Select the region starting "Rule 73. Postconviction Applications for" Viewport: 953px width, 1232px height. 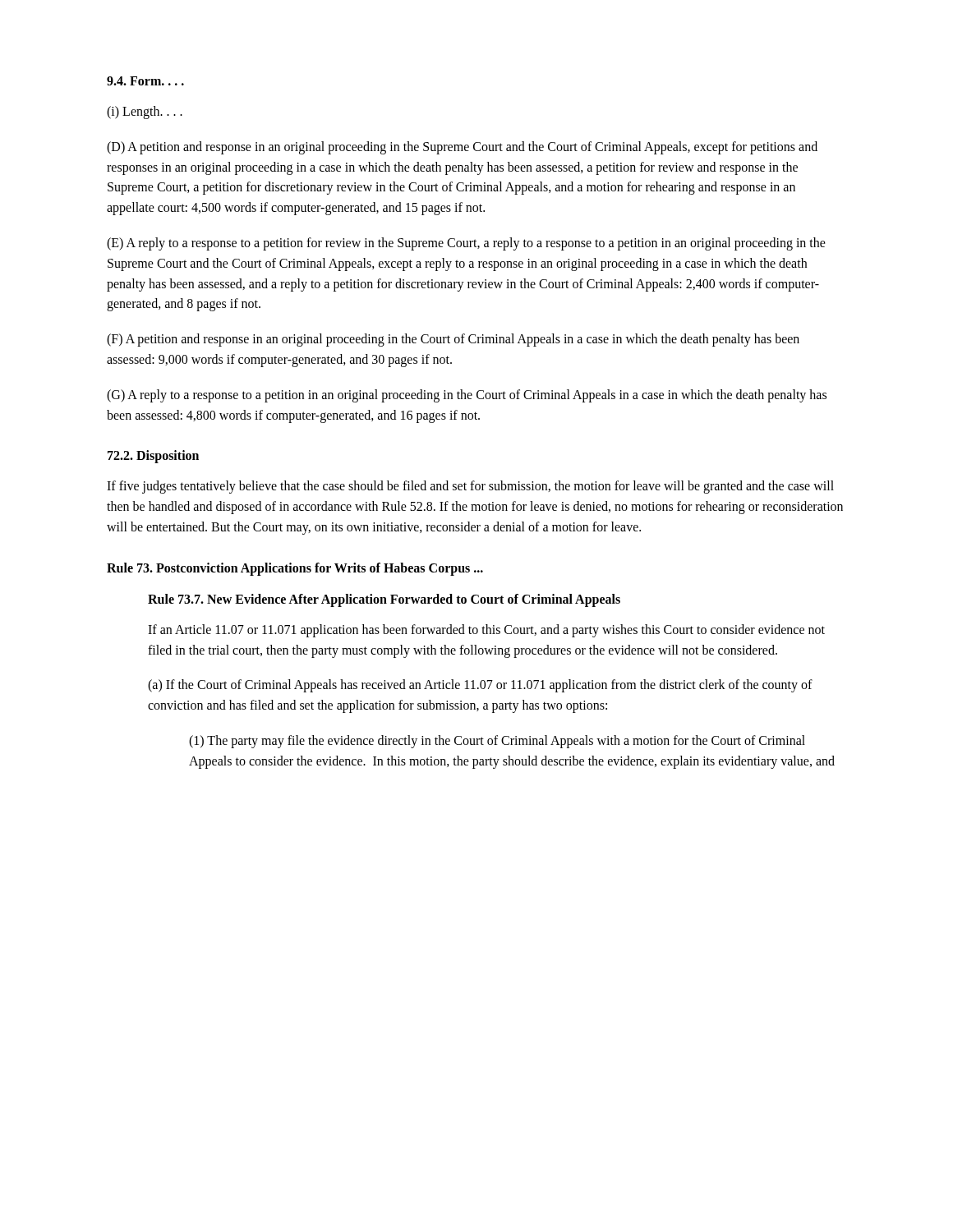pos(295,568)
